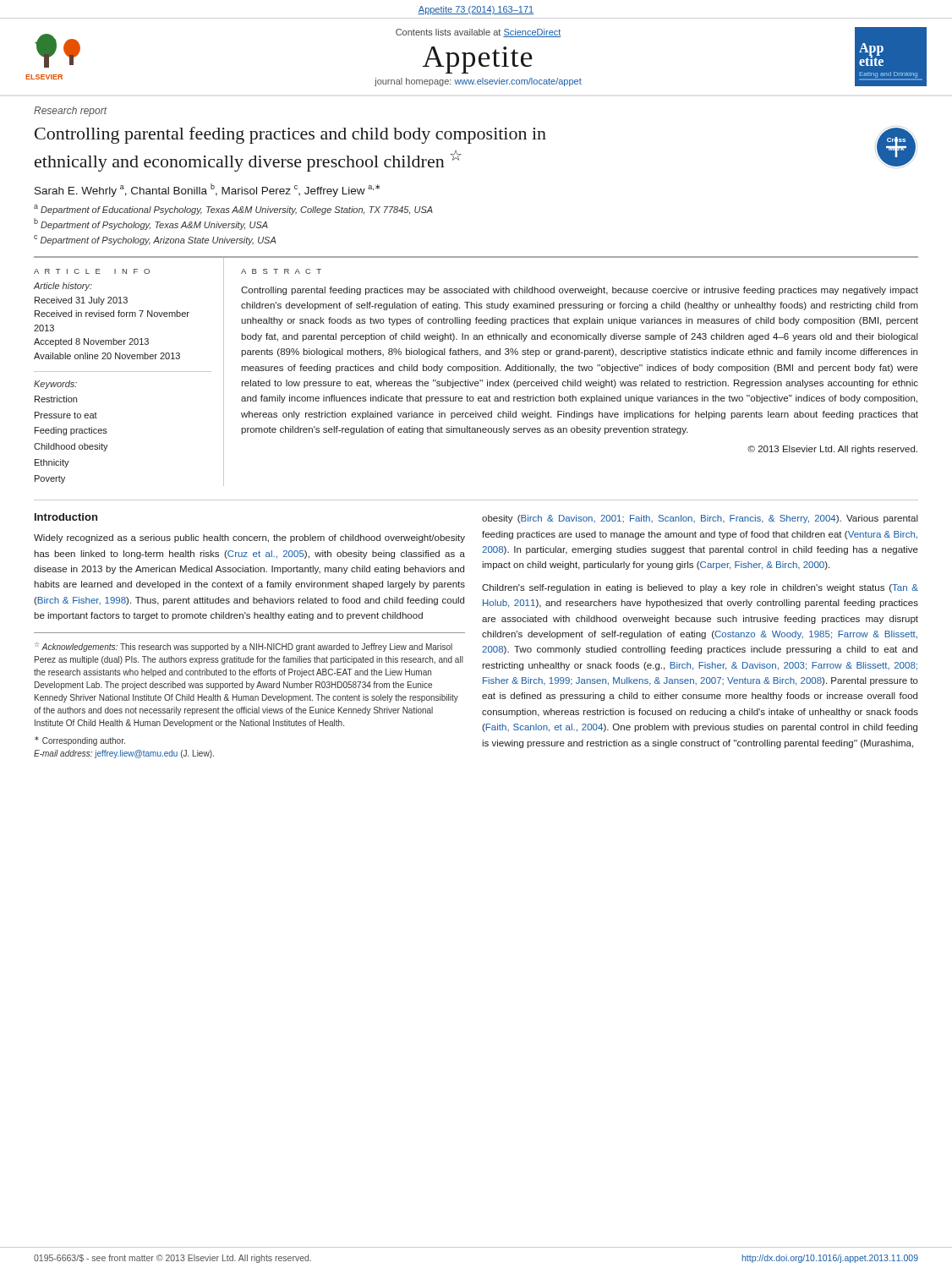Screen dimensions: 1268x952
Task: Find the footnote with the text "☆ Acknowledgements: This research was supported"
Action: coord(249,684)
